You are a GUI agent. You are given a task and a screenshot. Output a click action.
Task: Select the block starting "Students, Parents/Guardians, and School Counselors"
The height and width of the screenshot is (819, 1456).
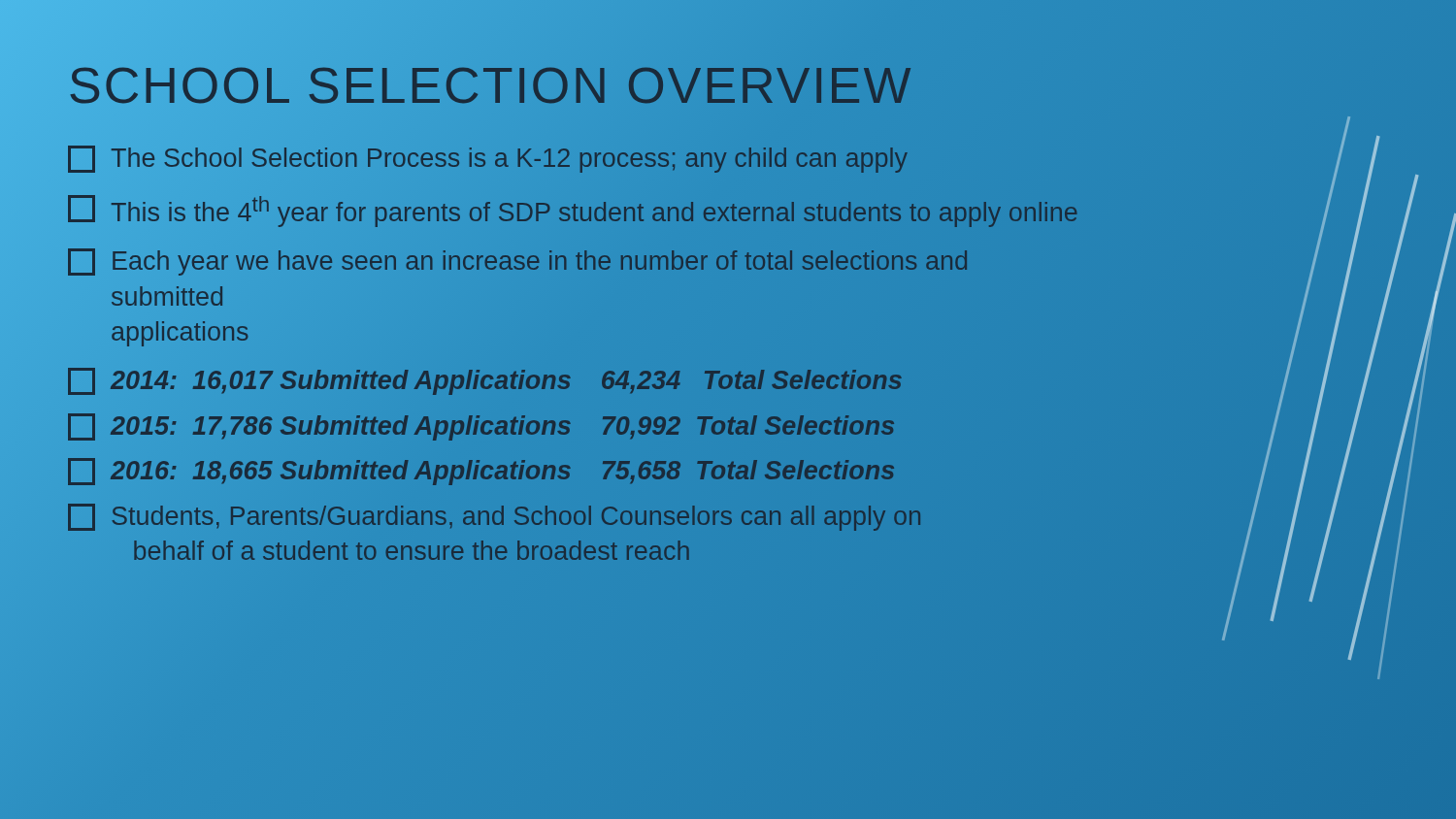pos(578,534)
